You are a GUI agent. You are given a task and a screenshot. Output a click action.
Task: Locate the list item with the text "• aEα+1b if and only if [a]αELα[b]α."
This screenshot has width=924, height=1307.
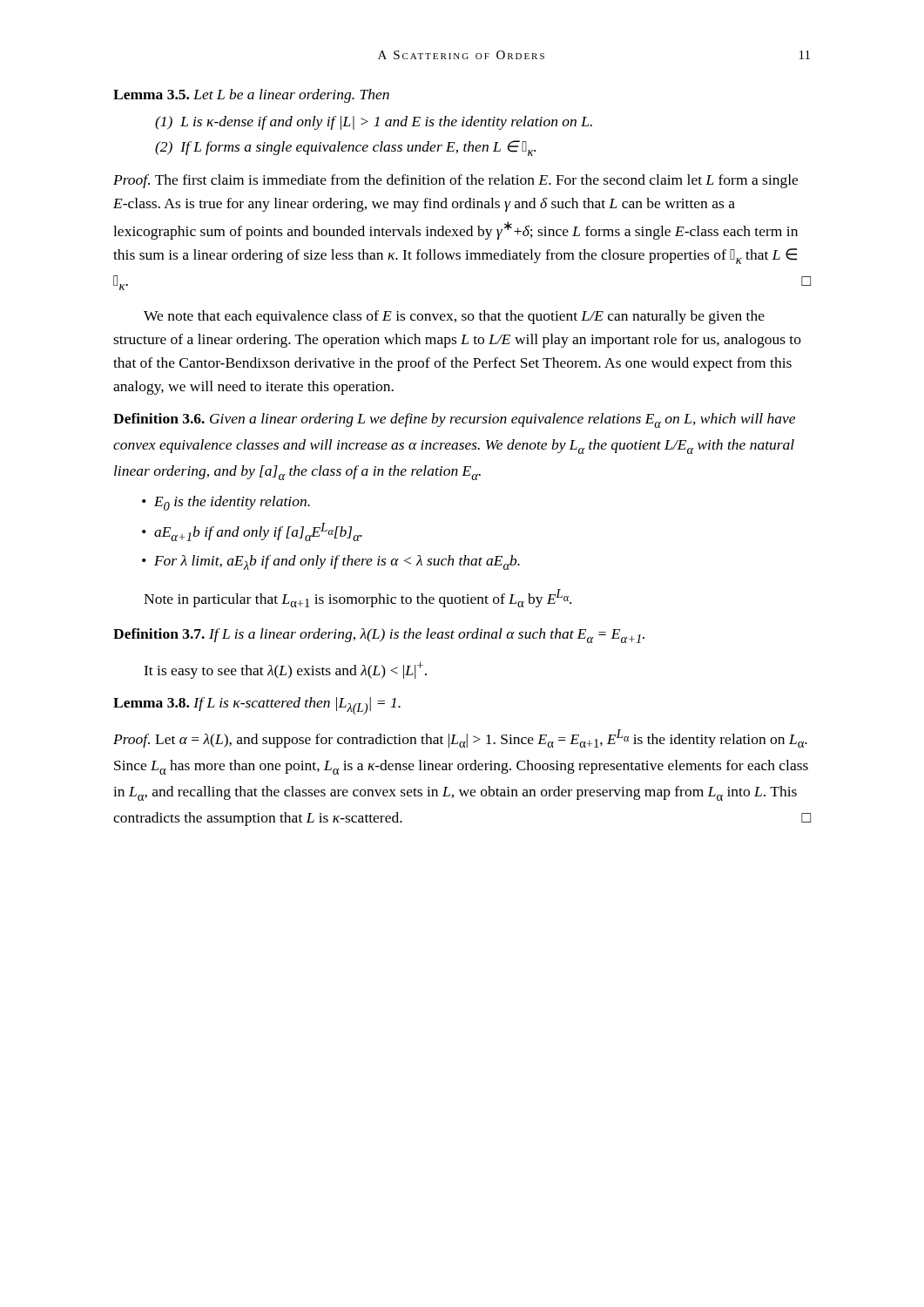coord(252,532)
